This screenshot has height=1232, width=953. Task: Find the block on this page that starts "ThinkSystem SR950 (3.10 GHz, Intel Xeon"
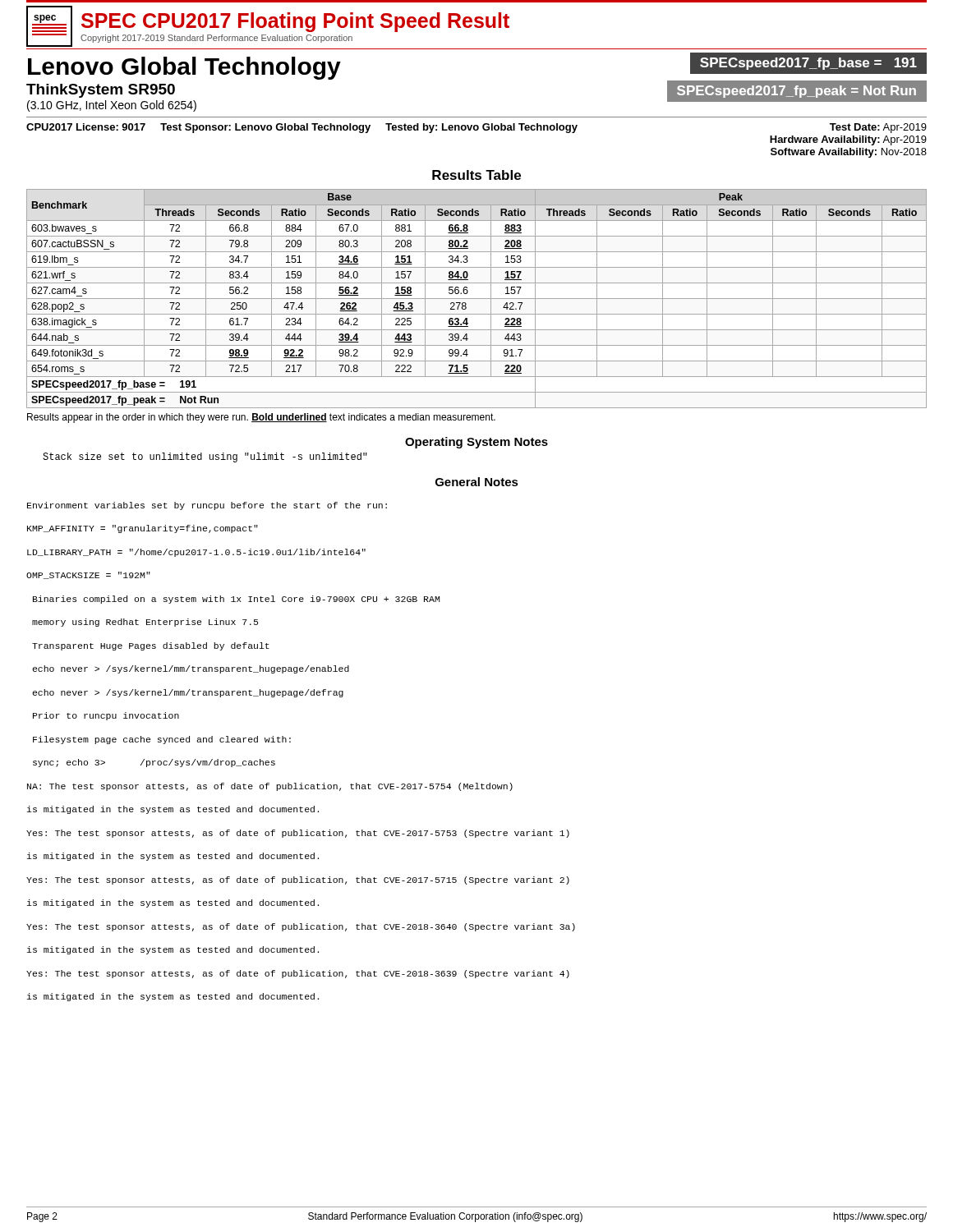tap(98, 94)
